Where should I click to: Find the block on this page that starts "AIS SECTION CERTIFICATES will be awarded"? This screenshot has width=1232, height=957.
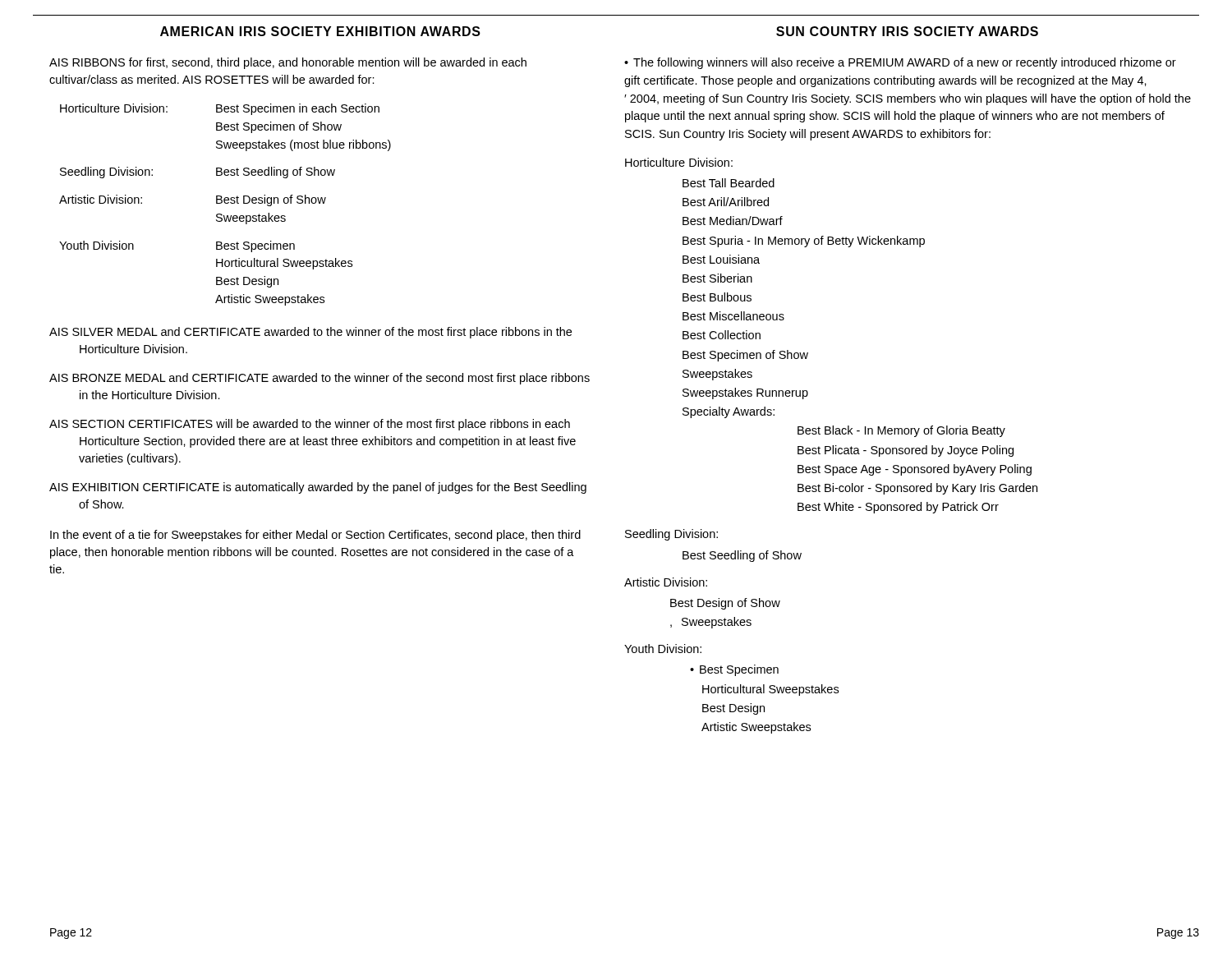(x=313, y=441)
